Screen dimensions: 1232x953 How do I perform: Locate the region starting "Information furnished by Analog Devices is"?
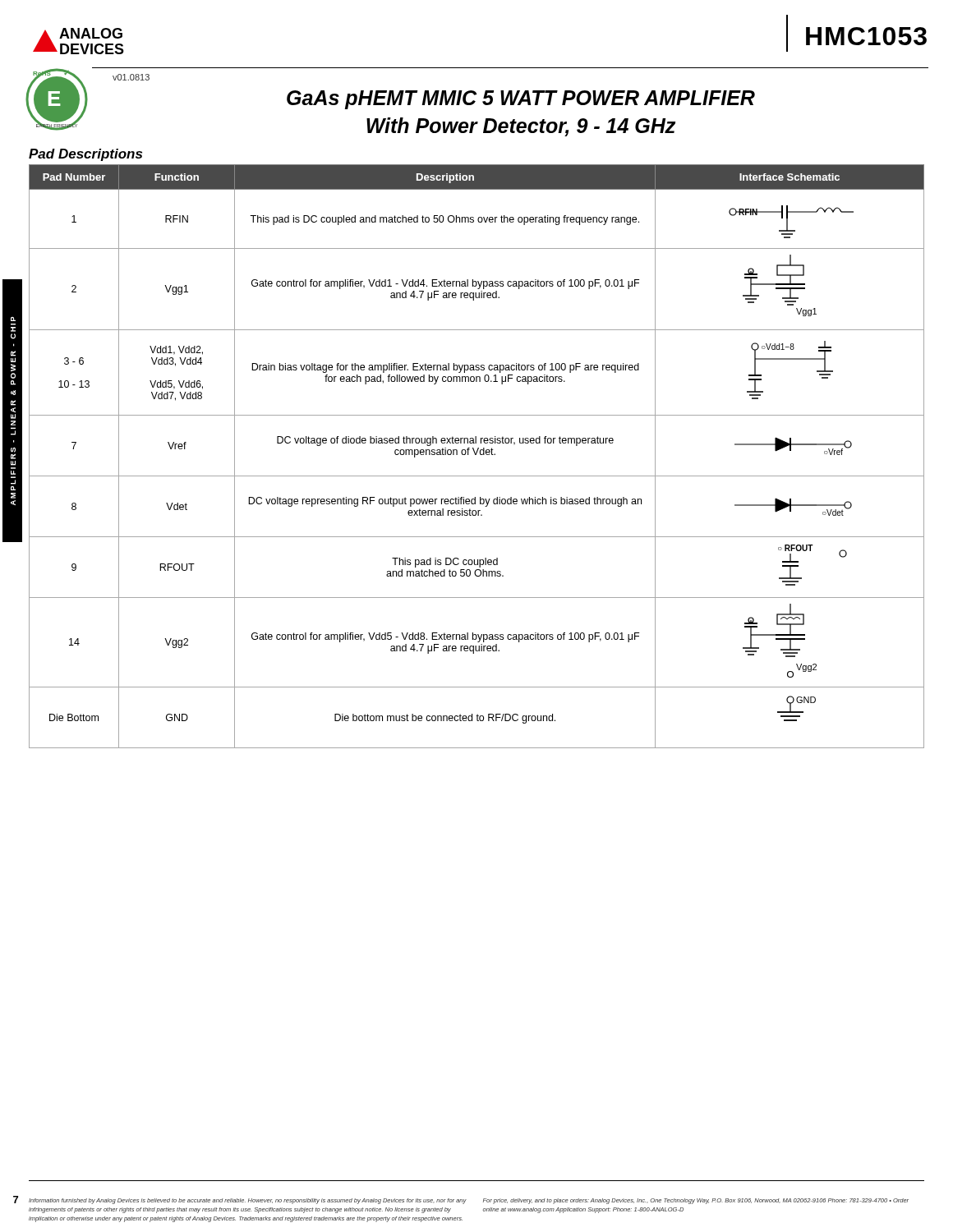pyautogui.click(x=247, y=1210)
